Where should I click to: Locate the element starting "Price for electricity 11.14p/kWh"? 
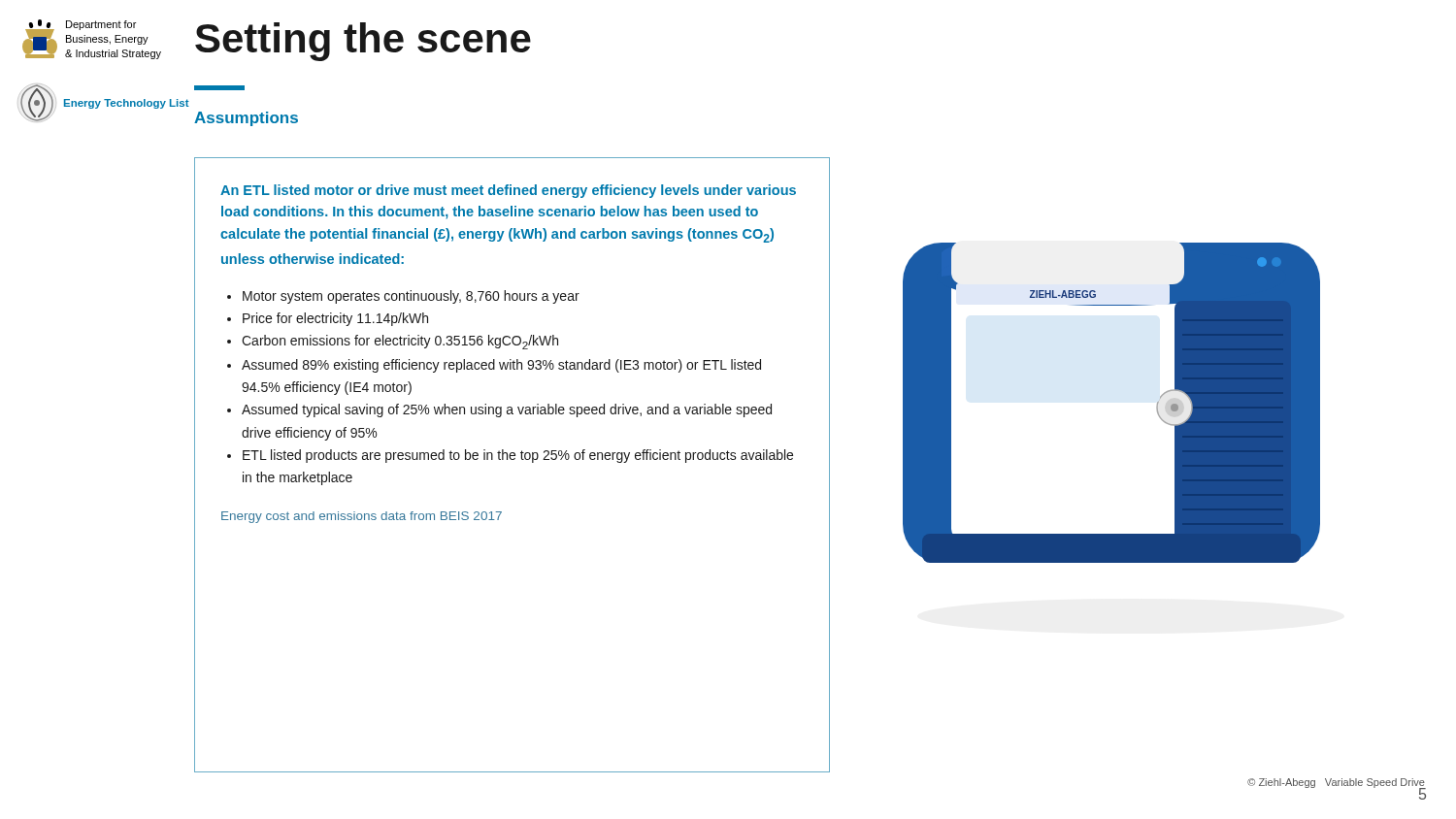335,318
